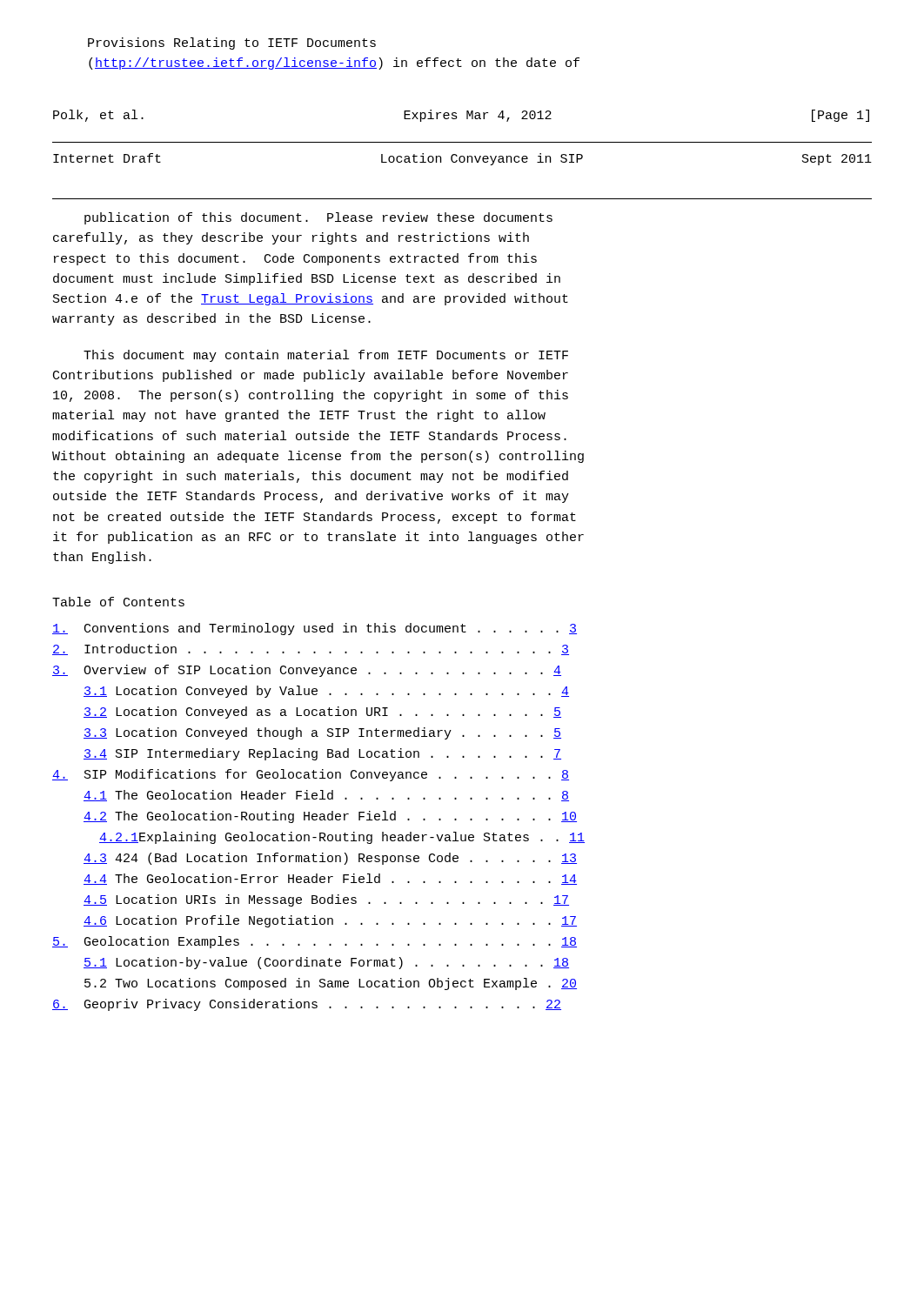Locate the region starting "4. SIP Modifications for Geolocation"
This screenshot has height=1305, width=924.
(462, 776)
